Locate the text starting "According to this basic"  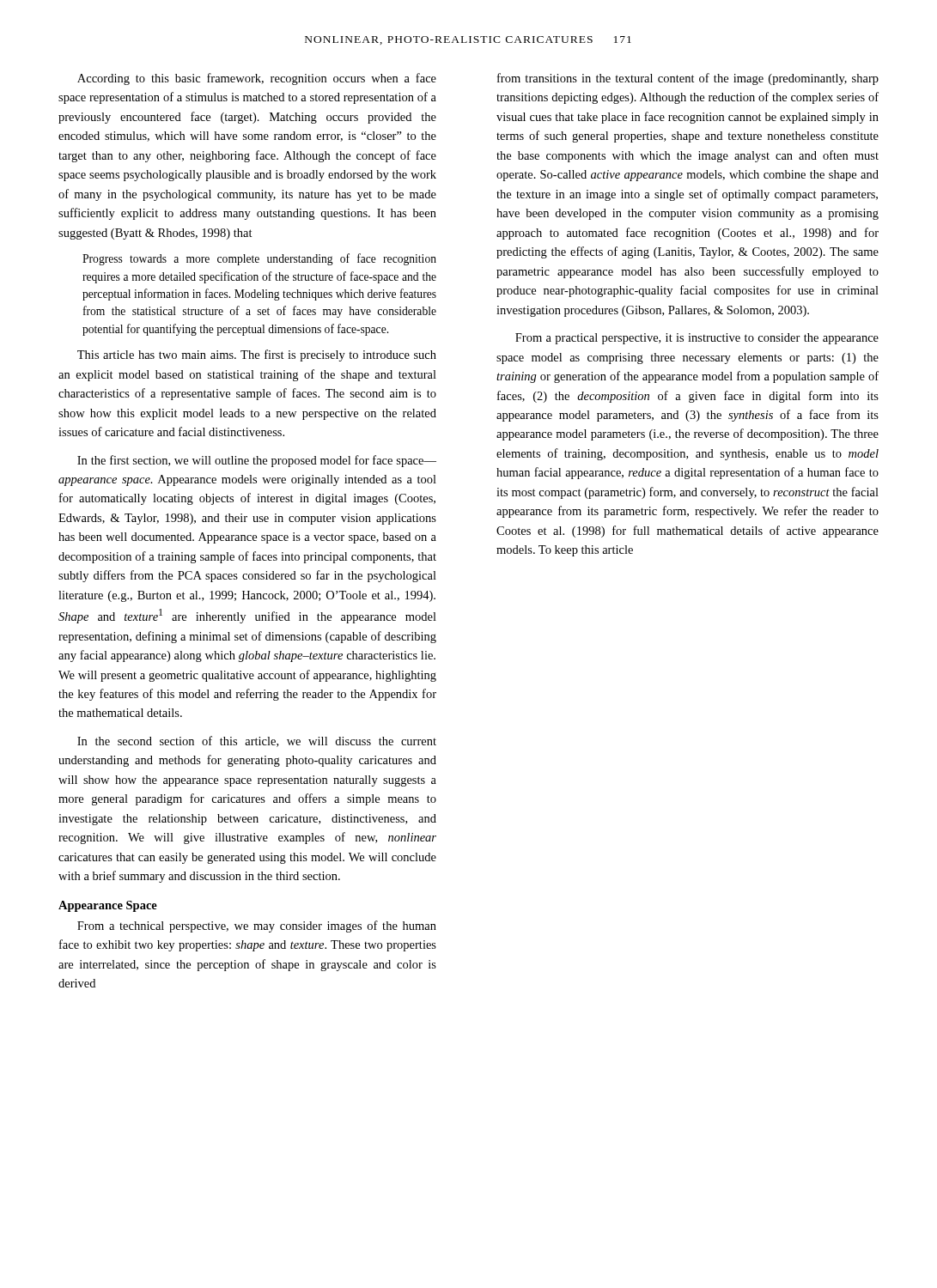pos(247,155)
